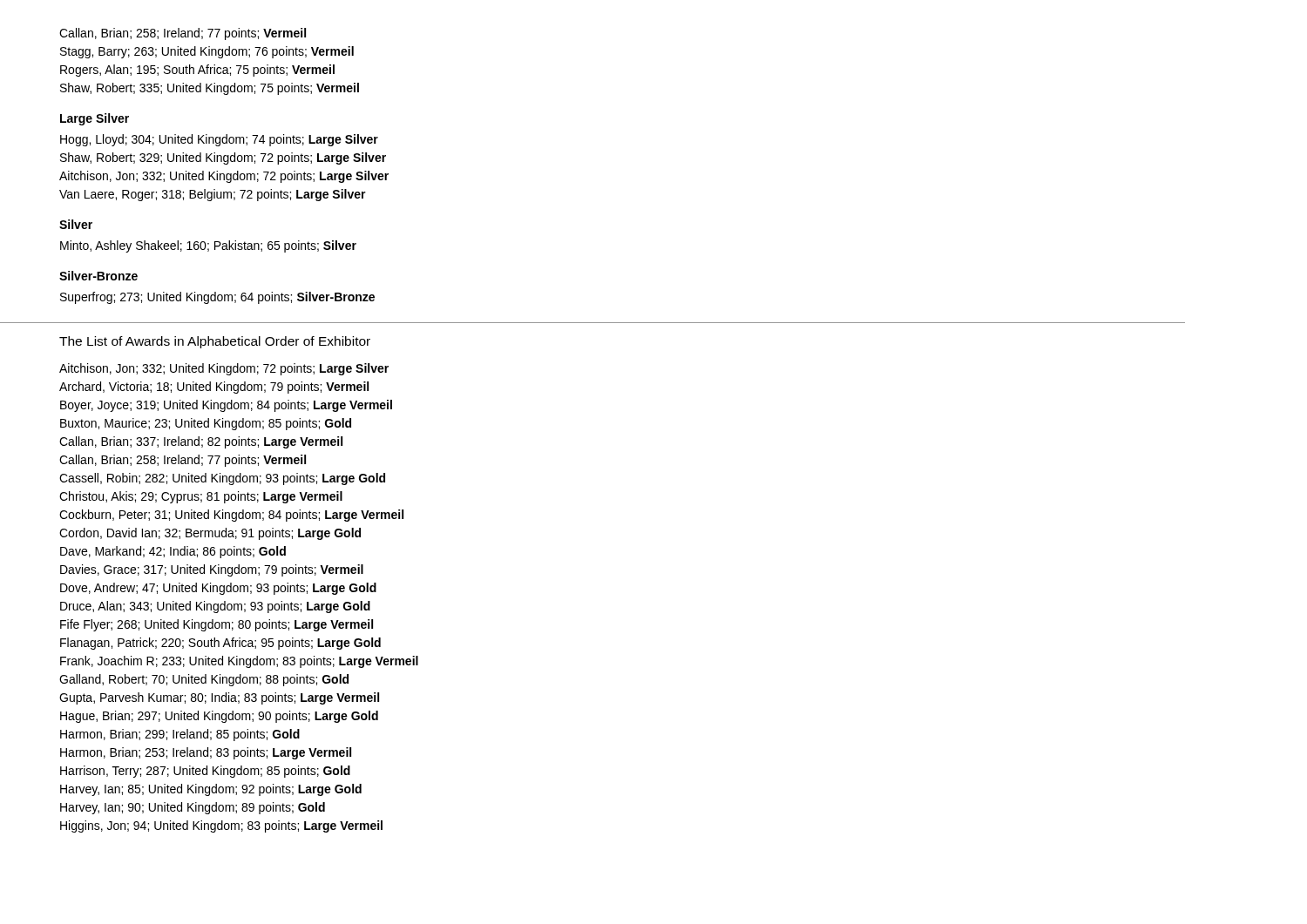This screenshot has height=924, width=1307.
Task: Click on the list item that says "Callan, Brian; 337; Ireland;"
Action: pos(201,442)
